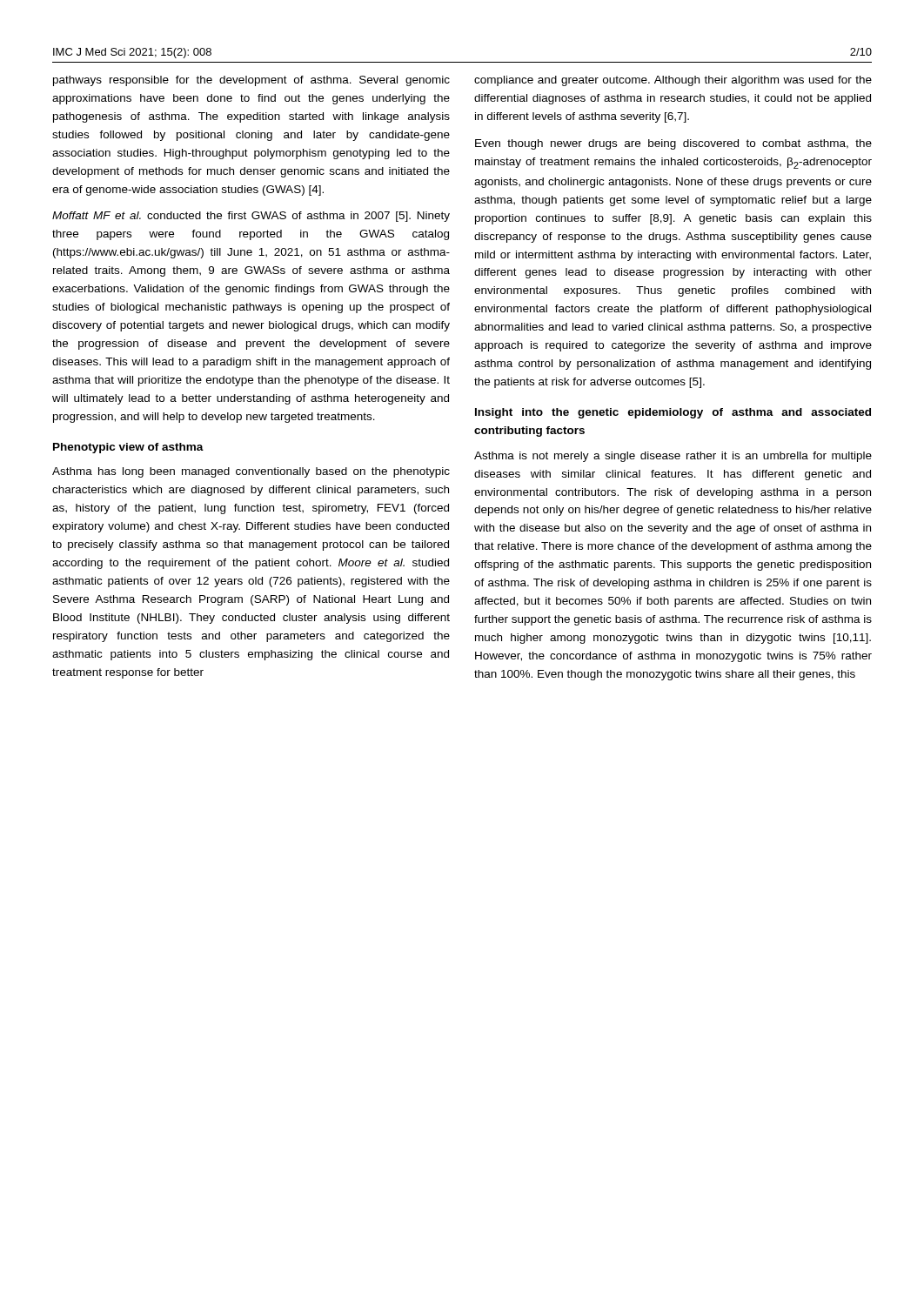The width and height of the screenshot is (924, 1305).
Task: Find the element starting "Even though newer drugs"
Action: (x=673, y=263)
